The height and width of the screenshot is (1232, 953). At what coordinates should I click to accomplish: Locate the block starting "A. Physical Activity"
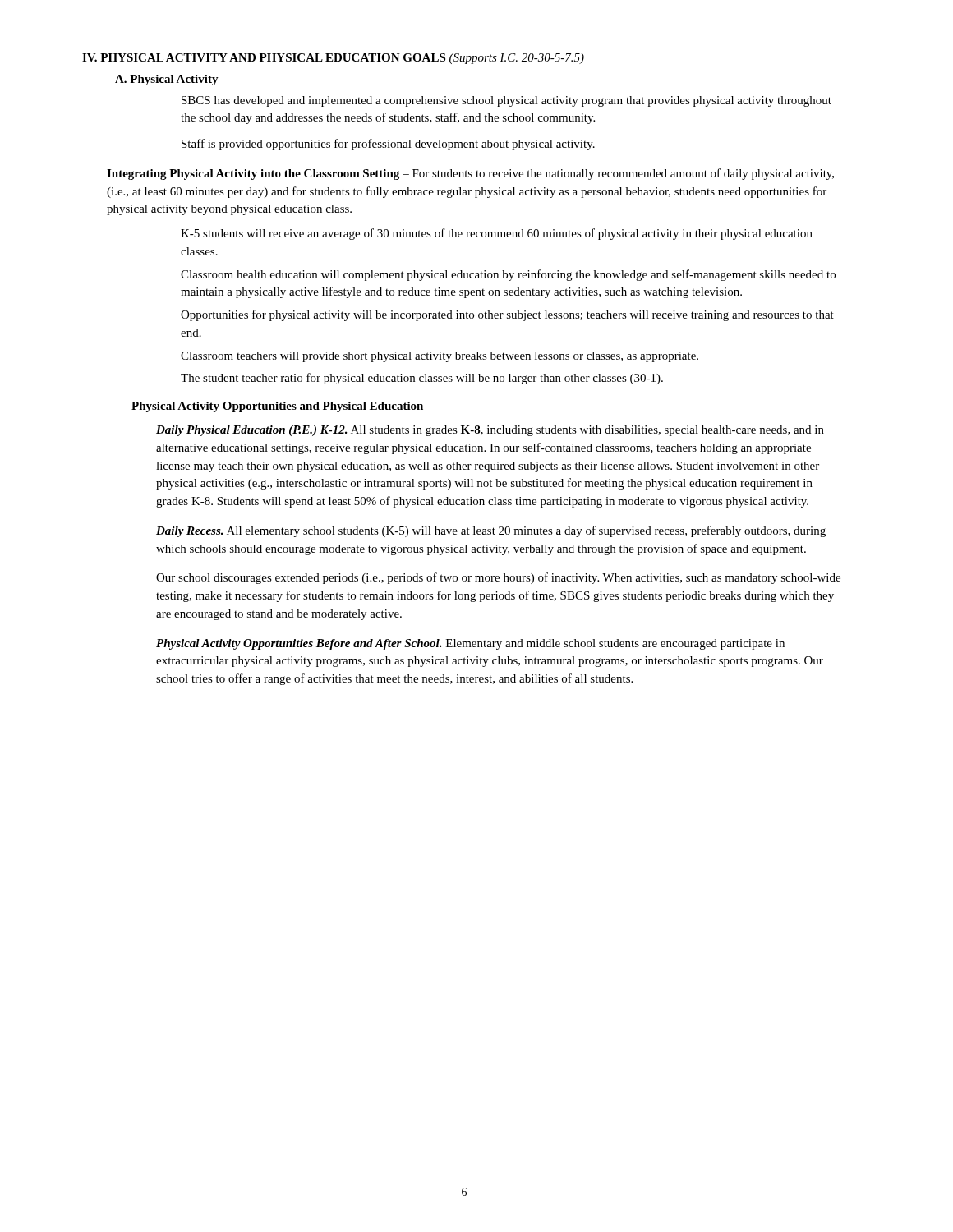tap(167, 79)
